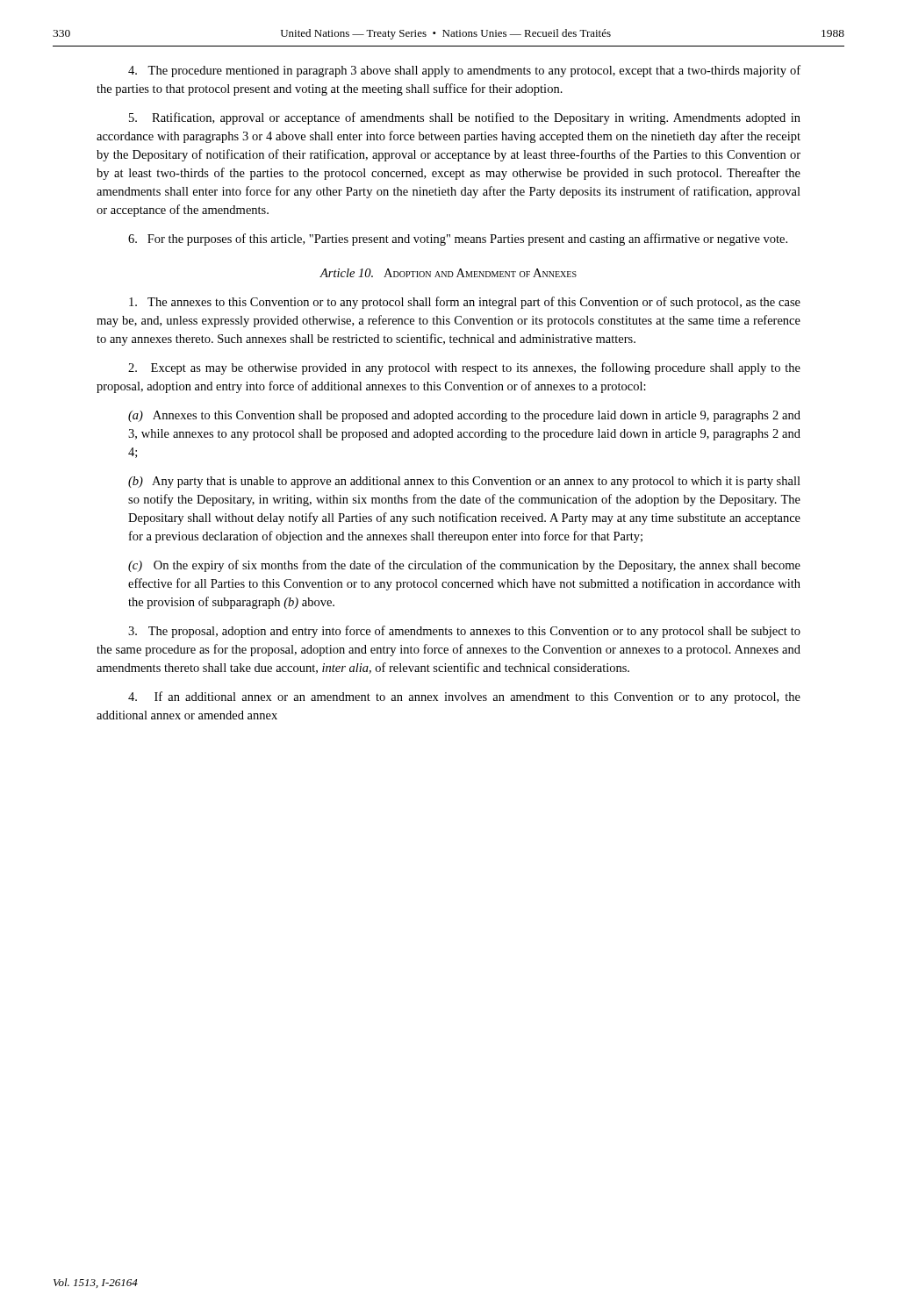The height and width of the screenshot is (1316, 897).
Task: Click on the text starting "For the purposes of this article,"
Action: (x=458, y=239)
